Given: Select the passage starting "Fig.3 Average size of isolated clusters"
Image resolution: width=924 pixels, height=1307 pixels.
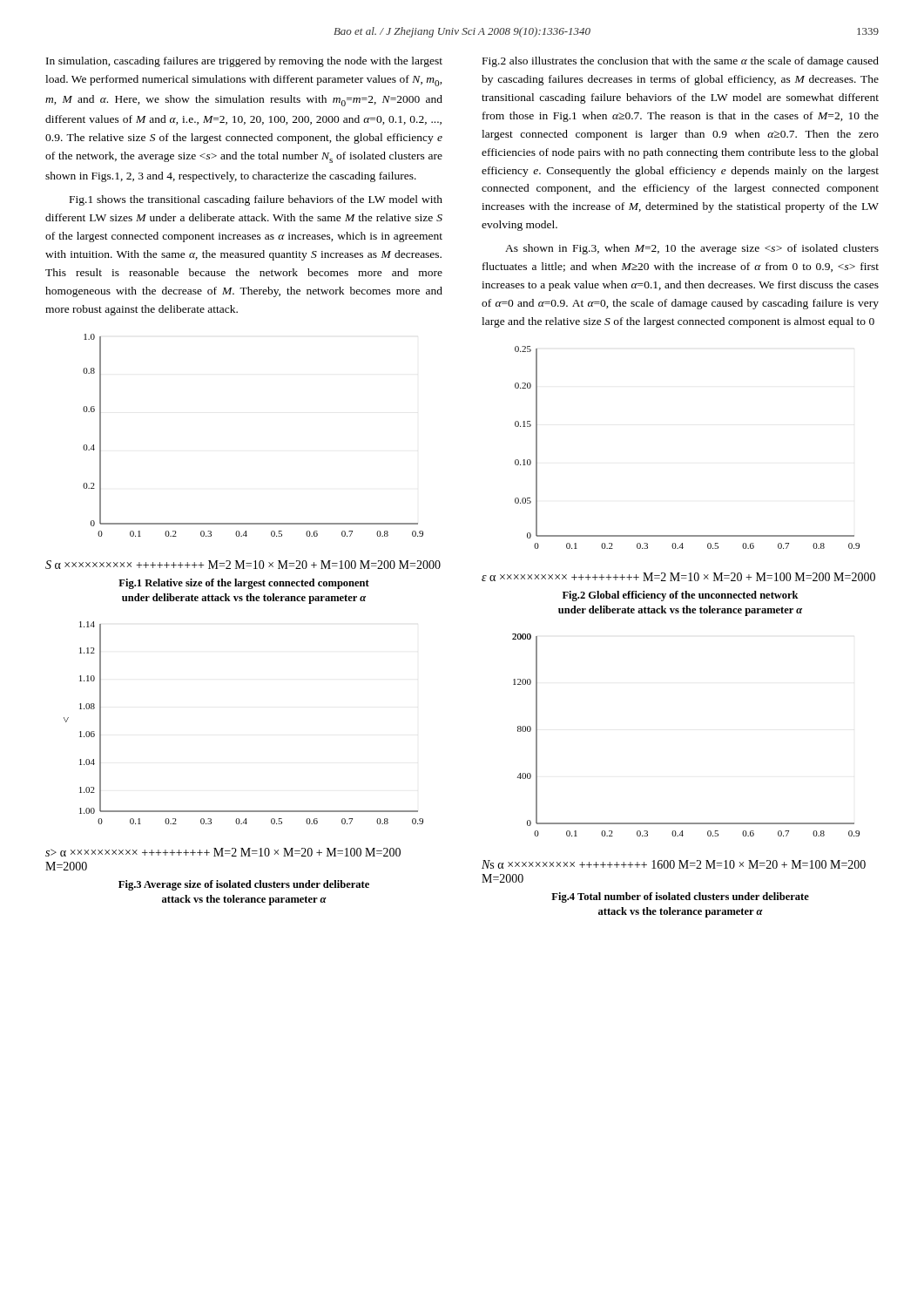Looking at the screenshot, I should (244, 892).
